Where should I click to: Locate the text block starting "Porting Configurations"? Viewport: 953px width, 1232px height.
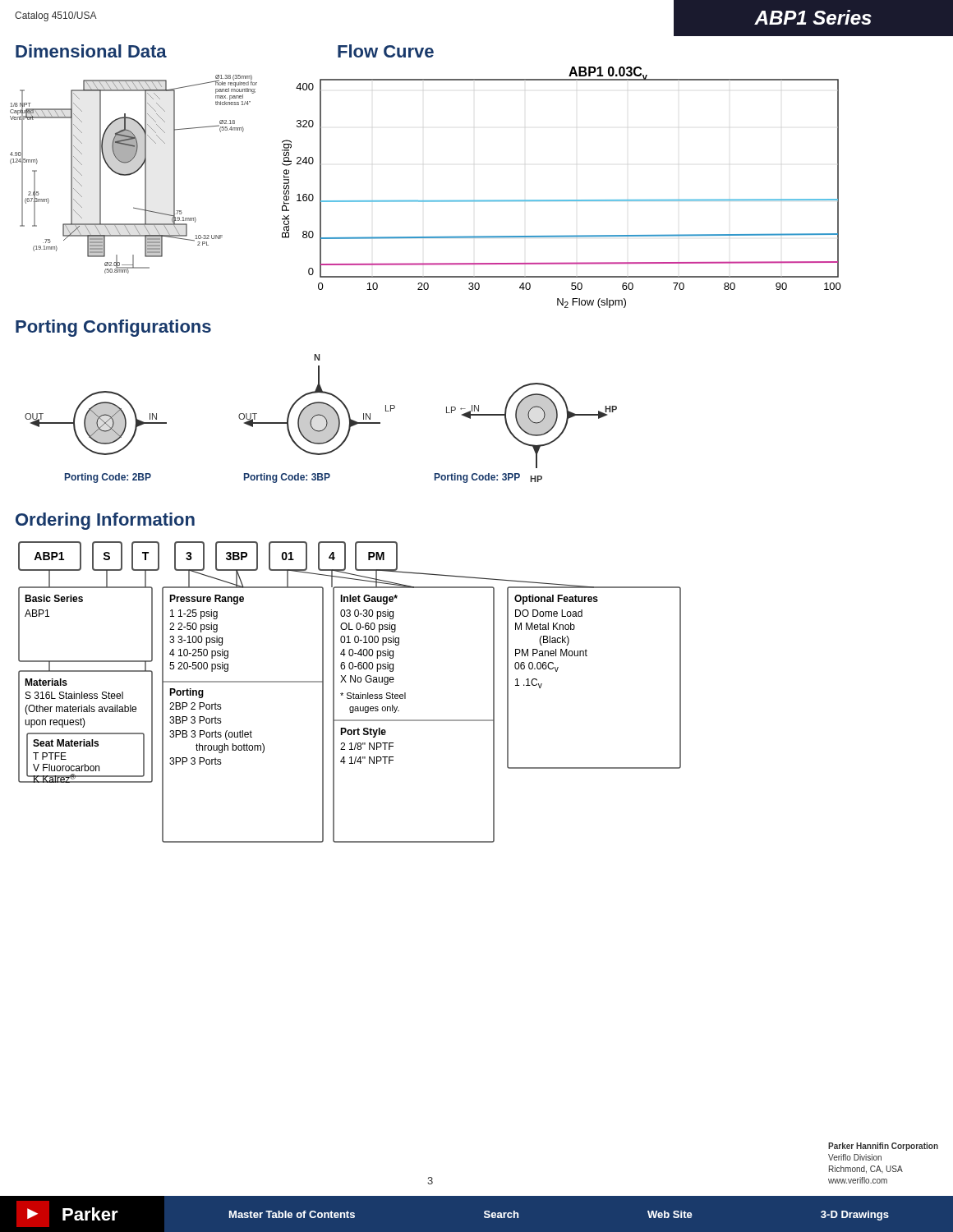click(x=113, y=326)
